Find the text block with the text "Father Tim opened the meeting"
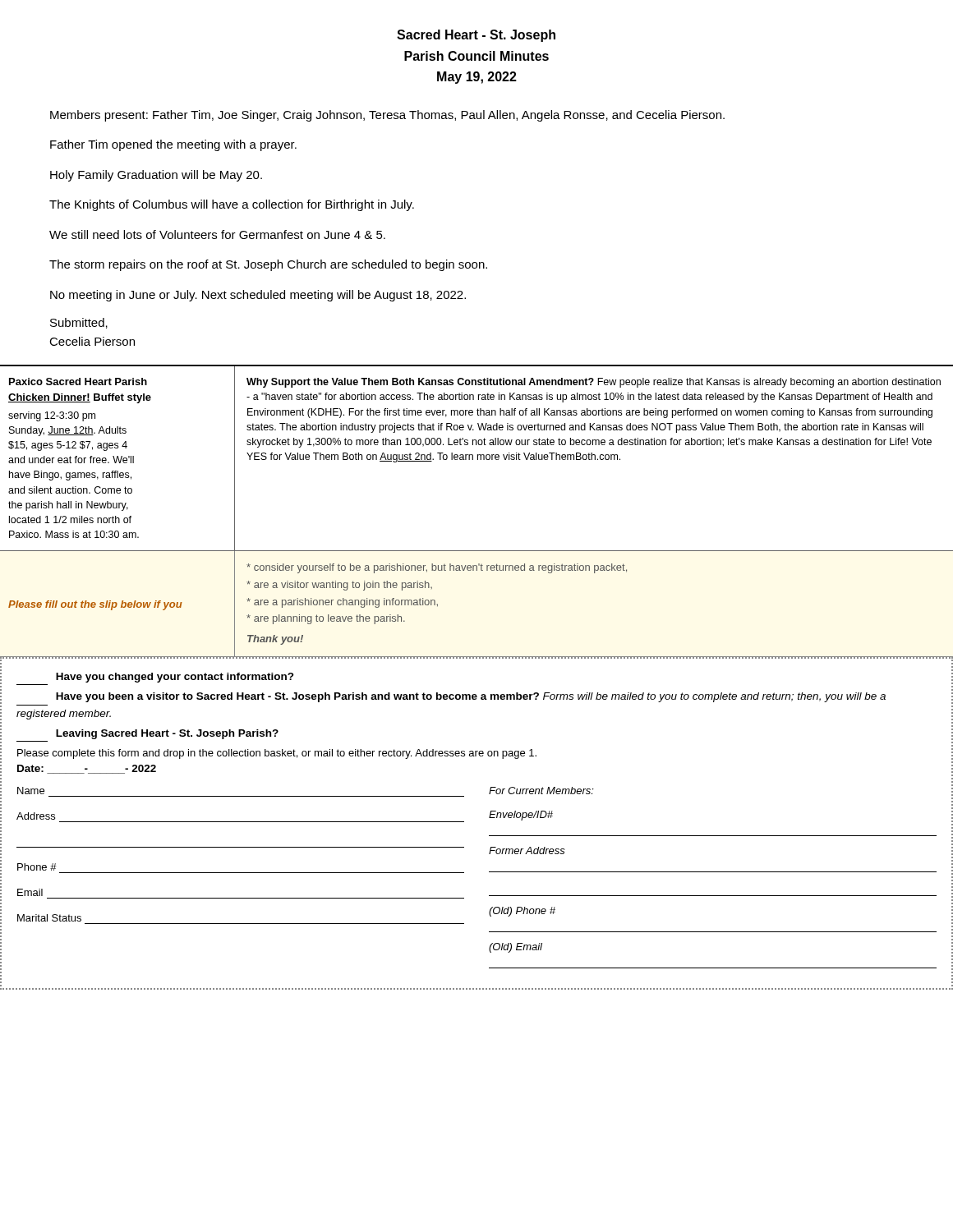Image resolution: width=953 pixels, height=1232 pixels. (173, 144)
